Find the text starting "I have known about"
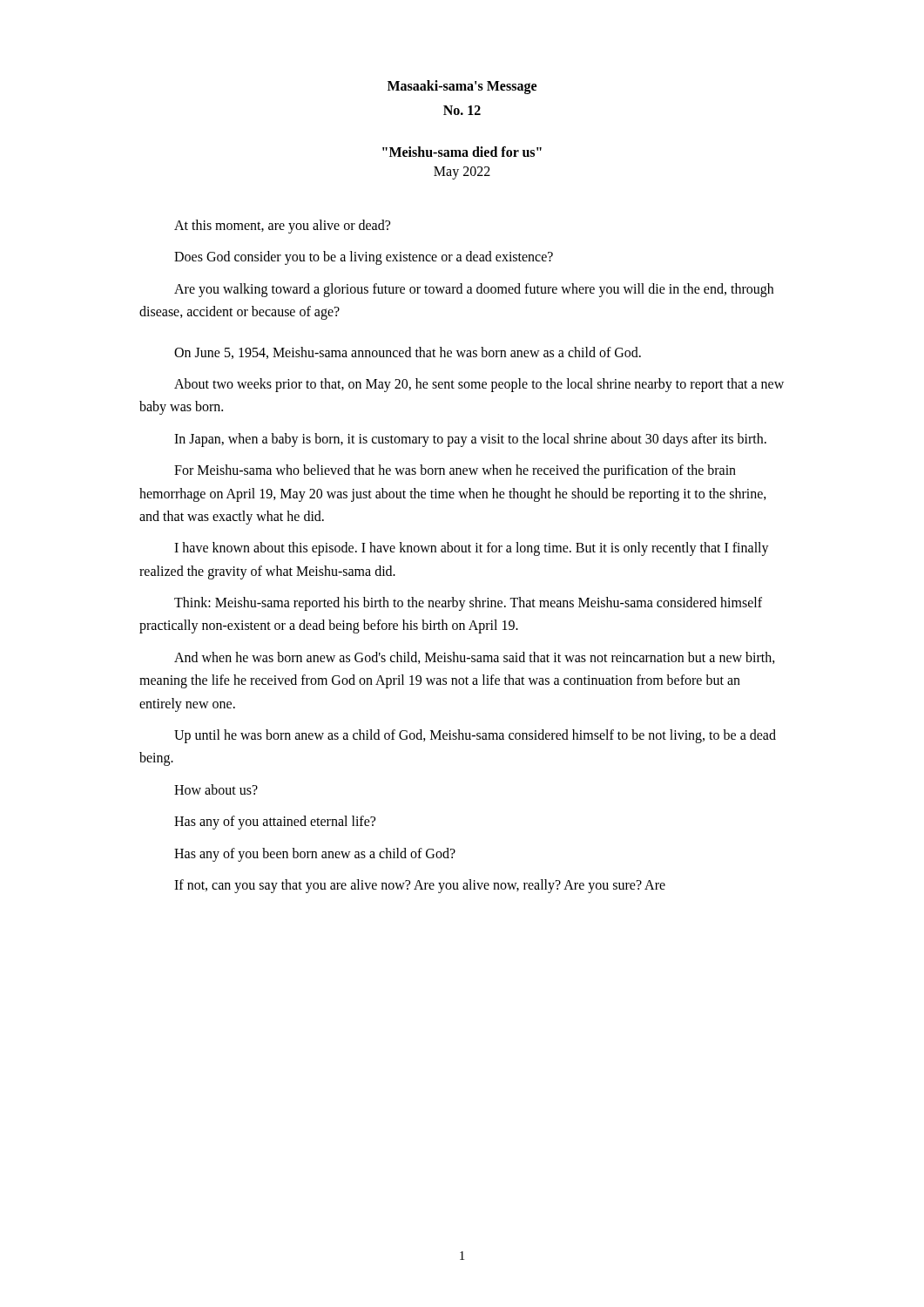Screen dimensions: 1307x924 [454, 559]
